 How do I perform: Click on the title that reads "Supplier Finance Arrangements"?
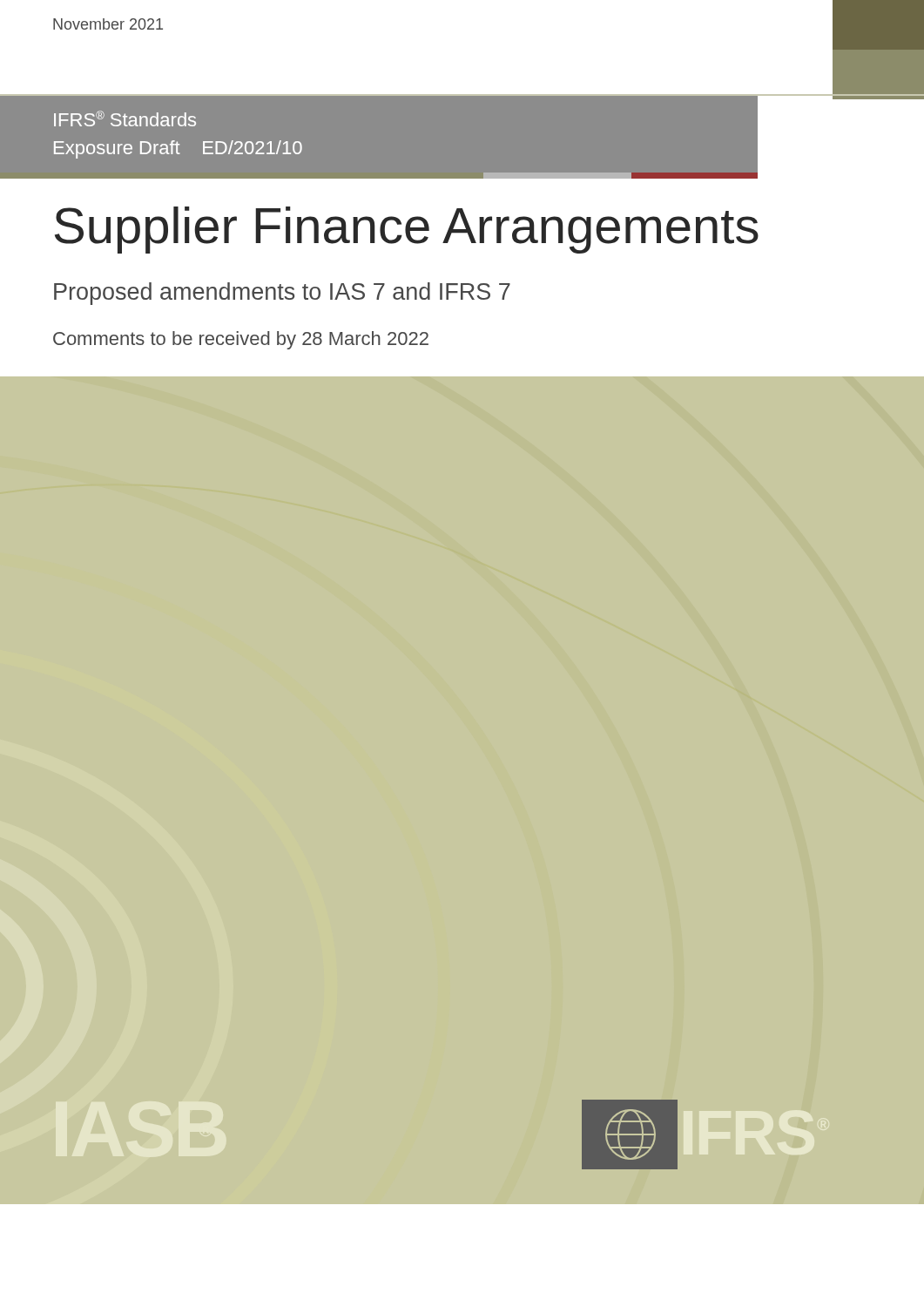[x=406, y=226]
